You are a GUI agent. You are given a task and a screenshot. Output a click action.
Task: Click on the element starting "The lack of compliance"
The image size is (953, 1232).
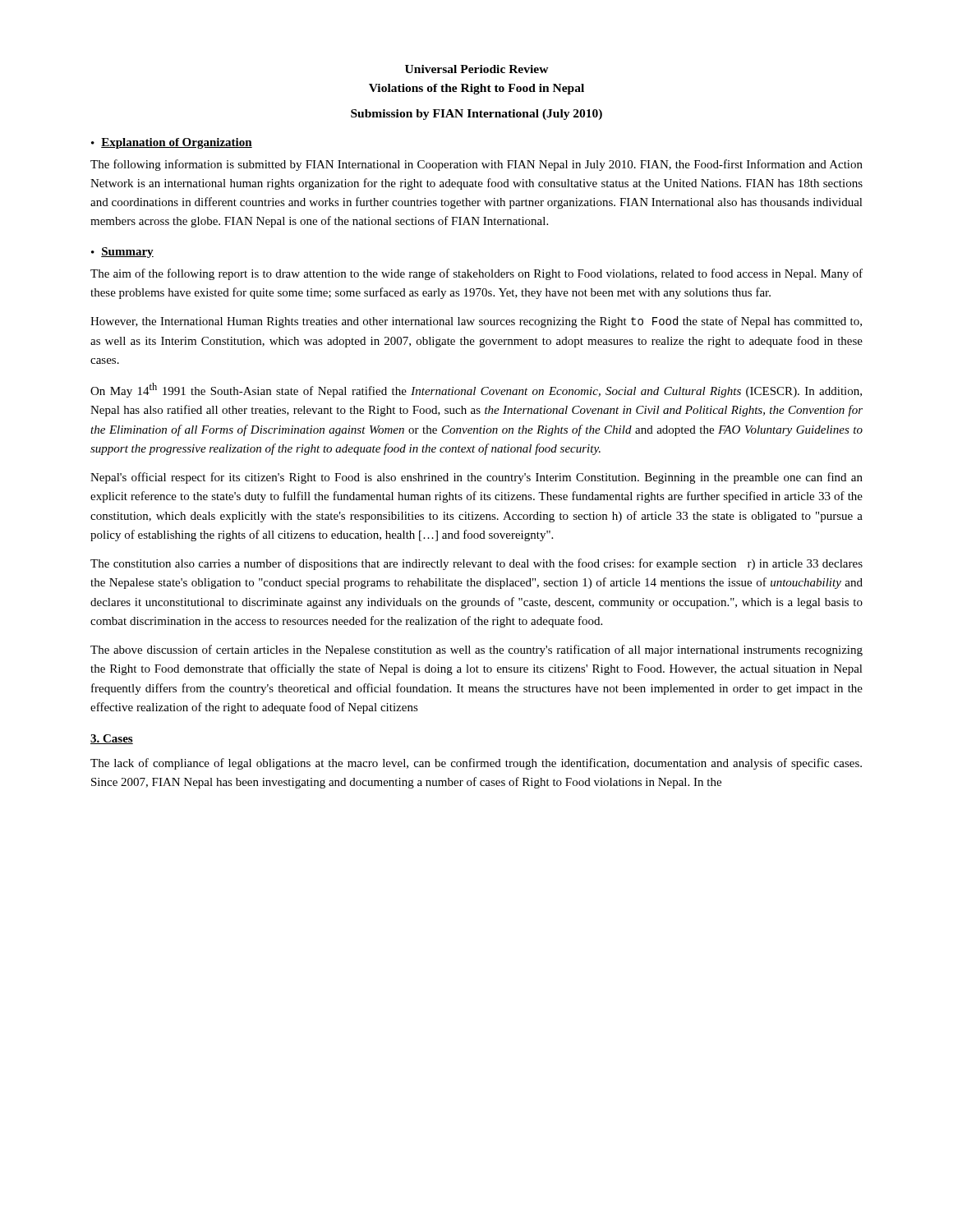coord(476,773)
